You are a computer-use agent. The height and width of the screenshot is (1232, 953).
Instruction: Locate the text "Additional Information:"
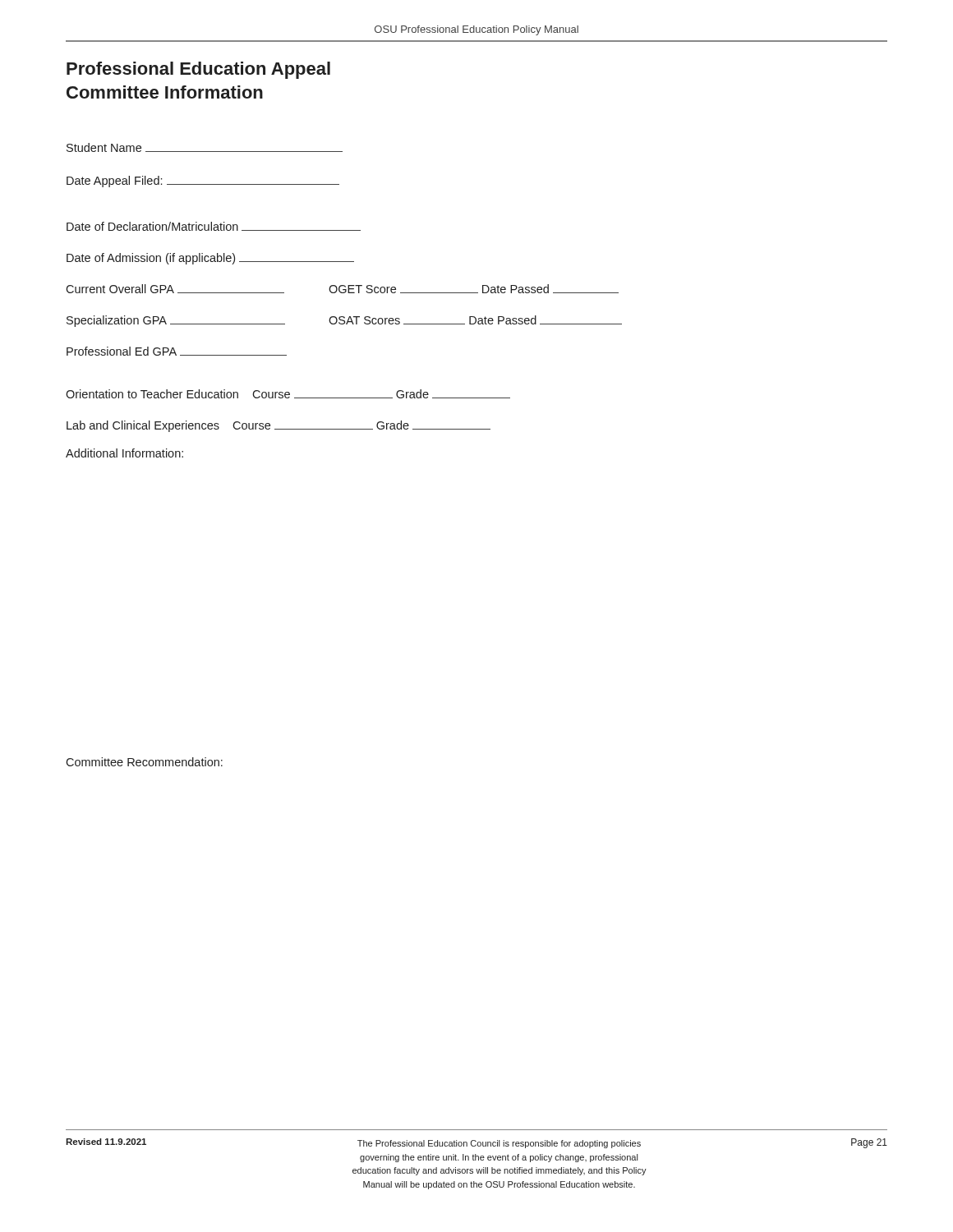click(x=125, y=453)
